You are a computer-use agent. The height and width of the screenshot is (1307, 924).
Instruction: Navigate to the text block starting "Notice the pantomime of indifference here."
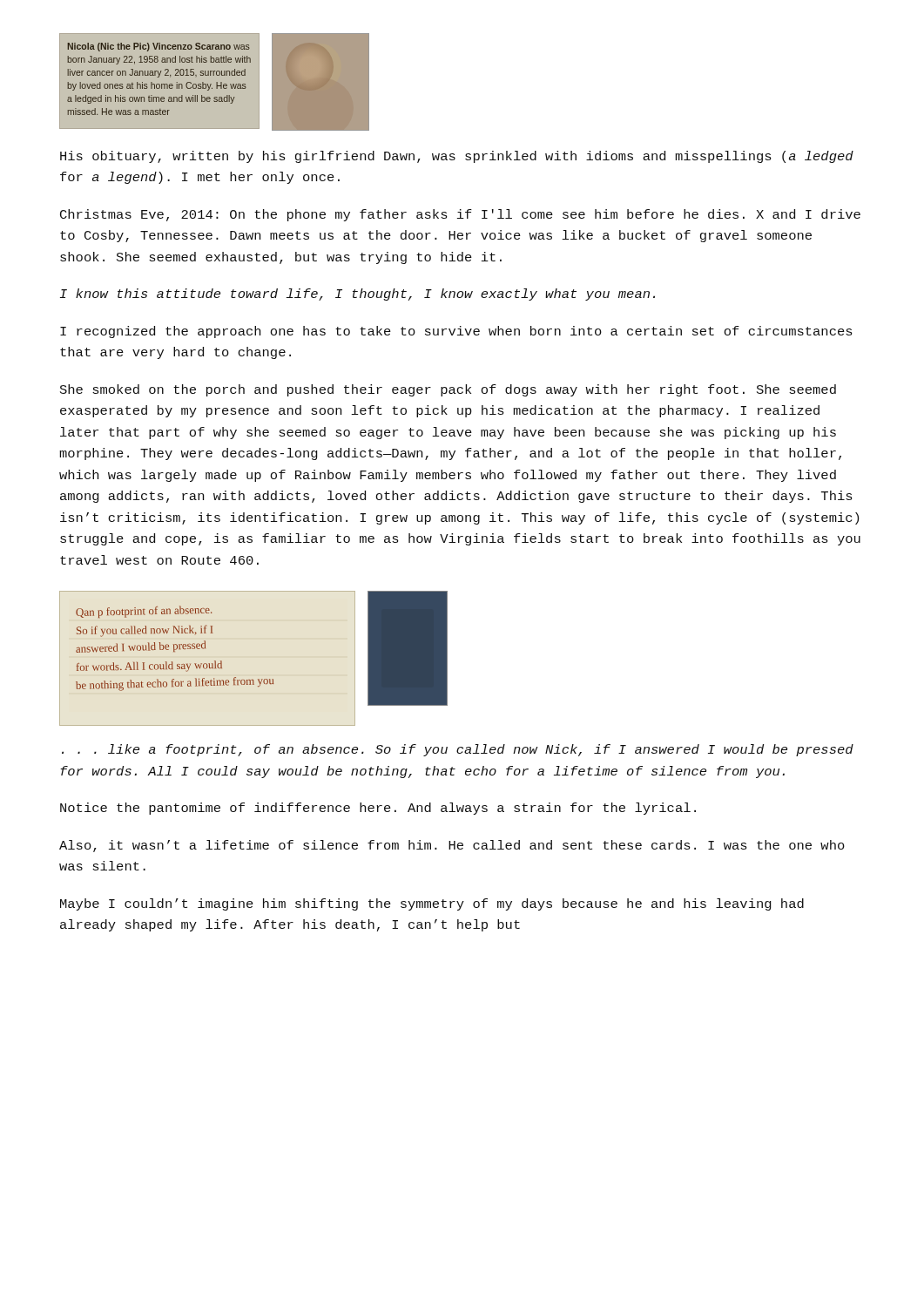pyautogui.click(x=379, y=809)
